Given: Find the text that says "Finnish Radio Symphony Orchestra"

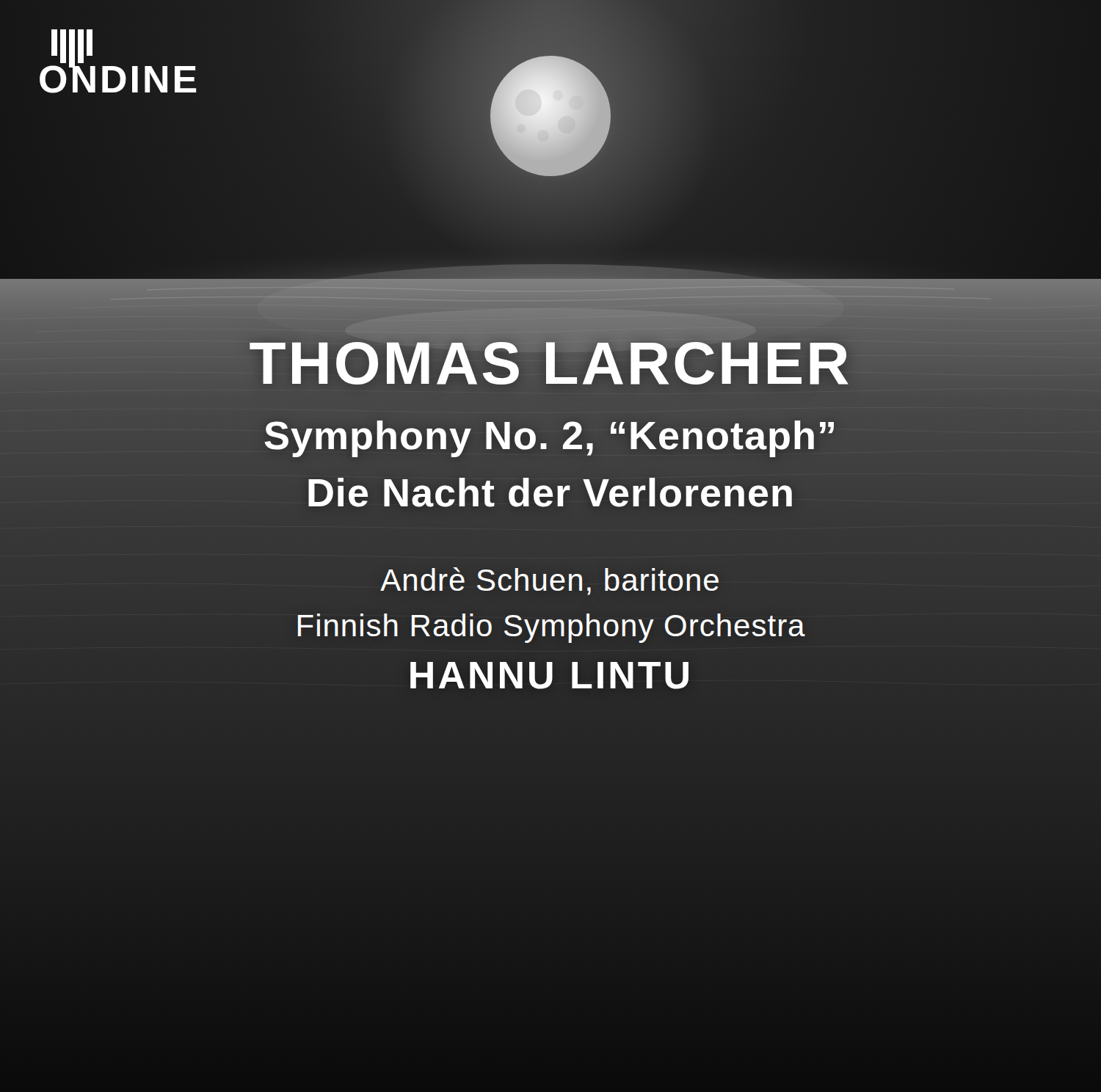Looking at the screenshot, I should (x=550, y=626).
